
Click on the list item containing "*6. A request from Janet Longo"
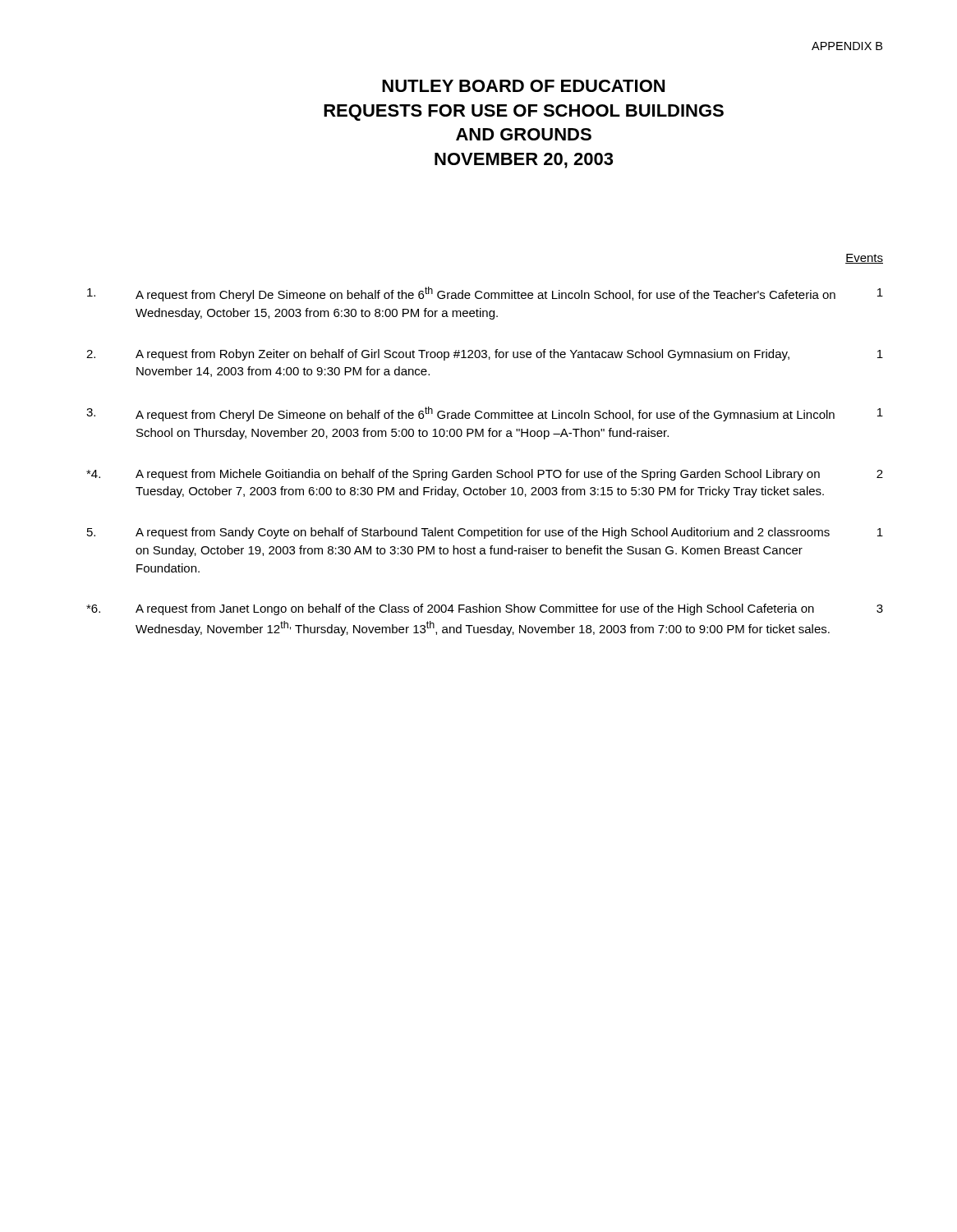(485, 619)
